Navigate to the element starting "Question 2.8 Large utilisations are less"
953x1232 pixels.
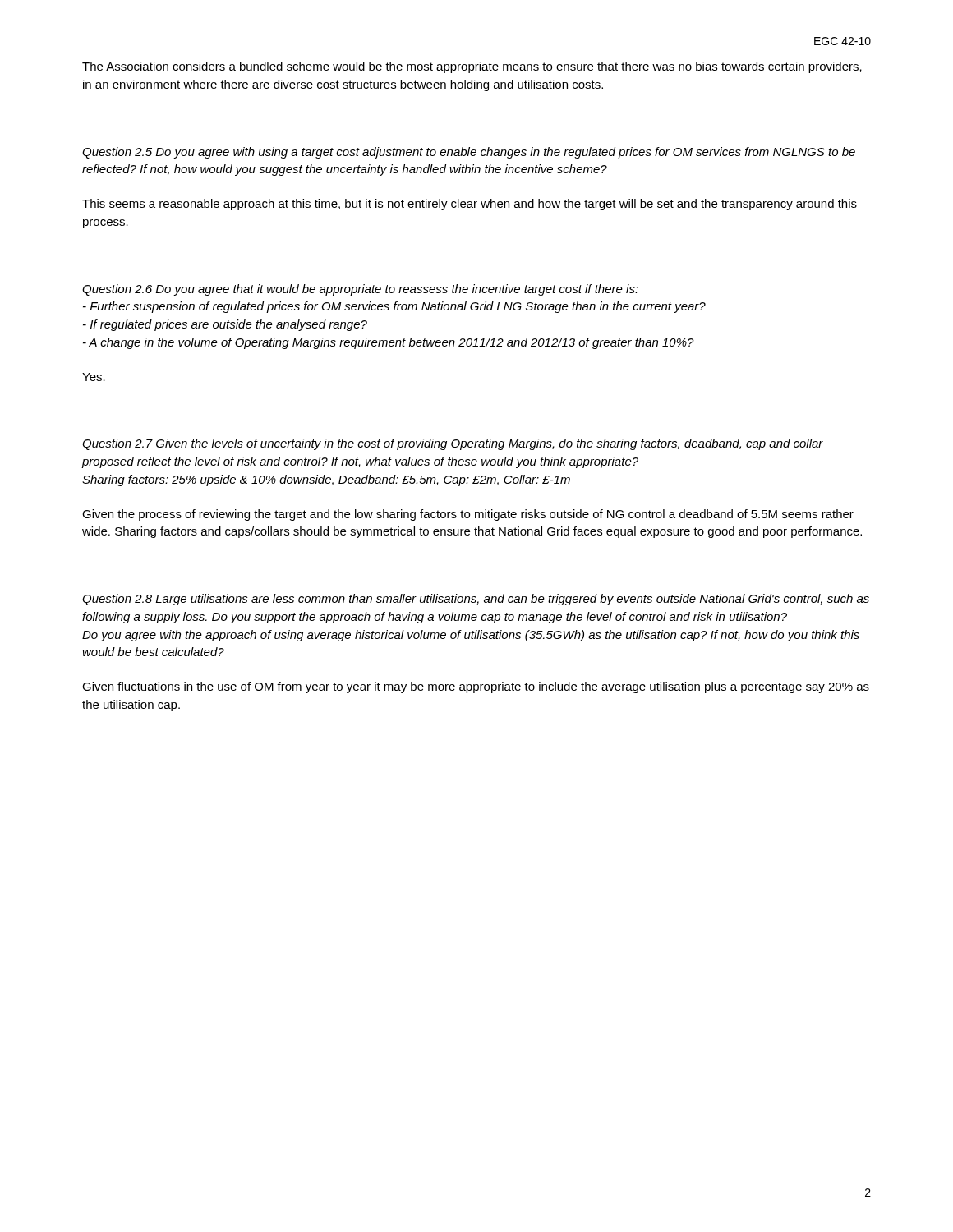coord(476,625)
